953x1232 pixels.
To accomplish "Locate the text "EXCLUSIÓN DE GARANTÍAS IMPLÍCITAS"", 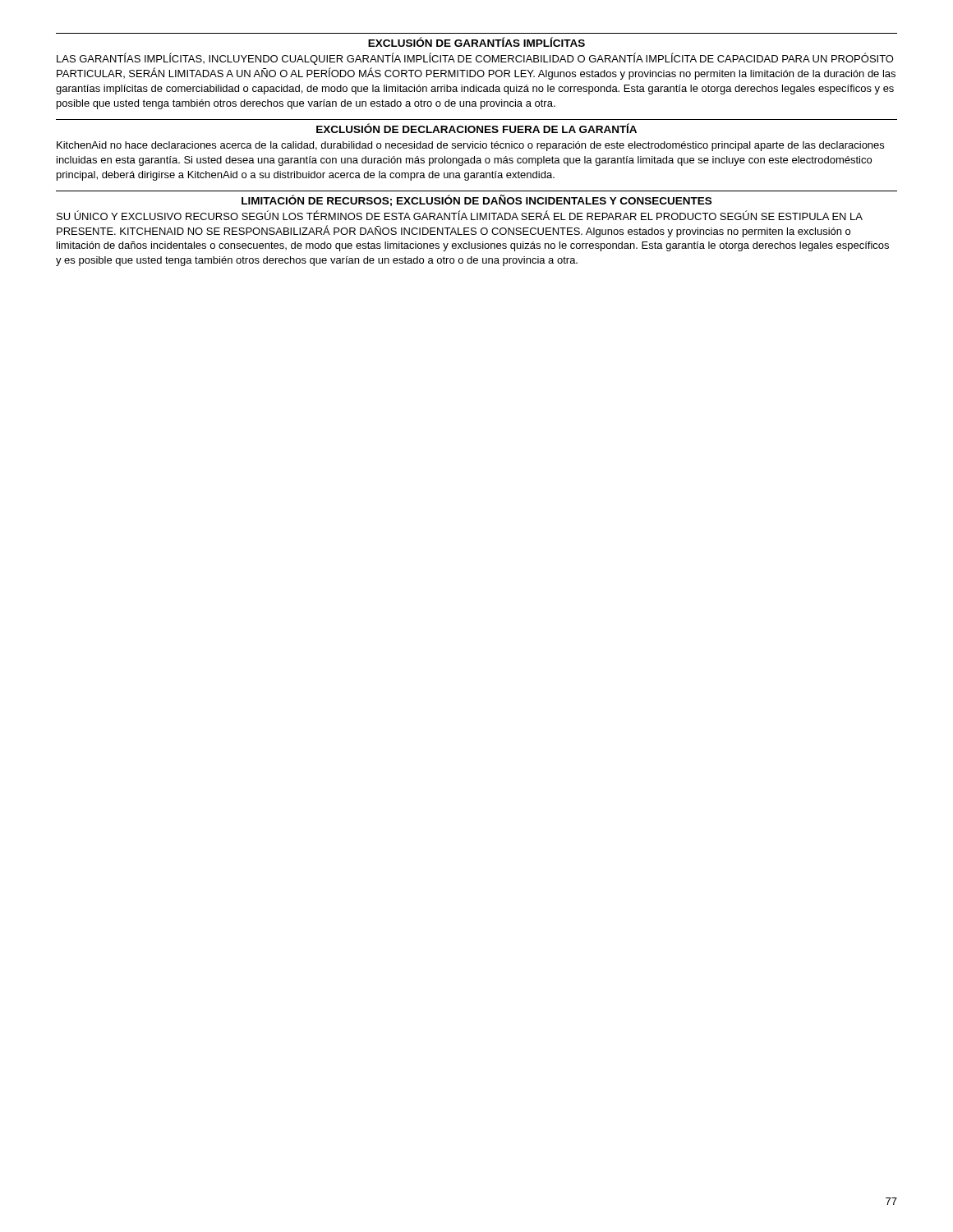I will [x=476, y=43].
